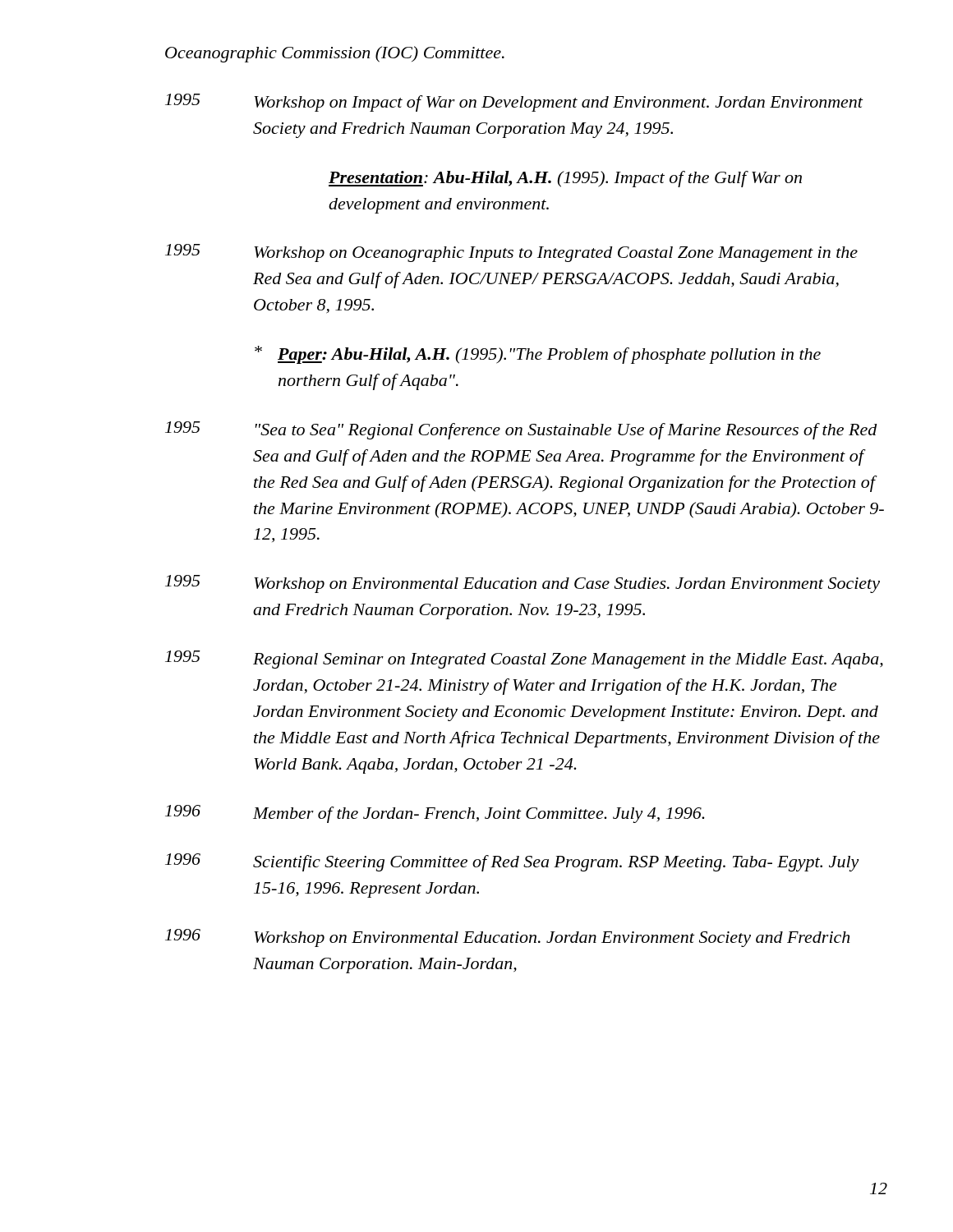
Task: Locate the region starting "Presentation: Abu-Hilal, A.H. (1995). Impact"
Action: 566,190
